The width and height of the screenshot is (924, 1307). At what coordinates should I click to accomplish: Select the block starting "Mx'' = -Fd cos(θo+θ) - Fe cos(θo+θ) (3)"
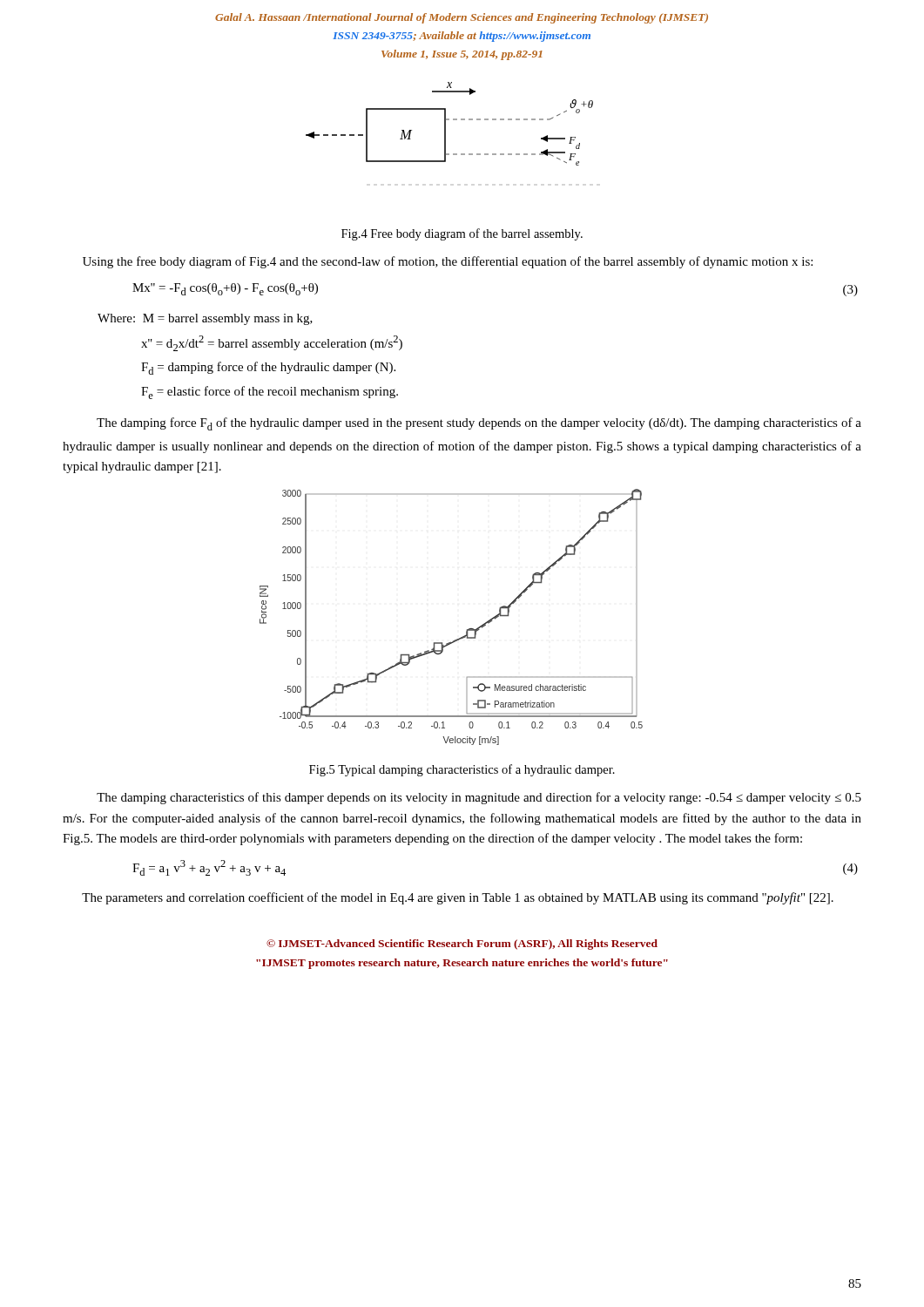(227, 290)
